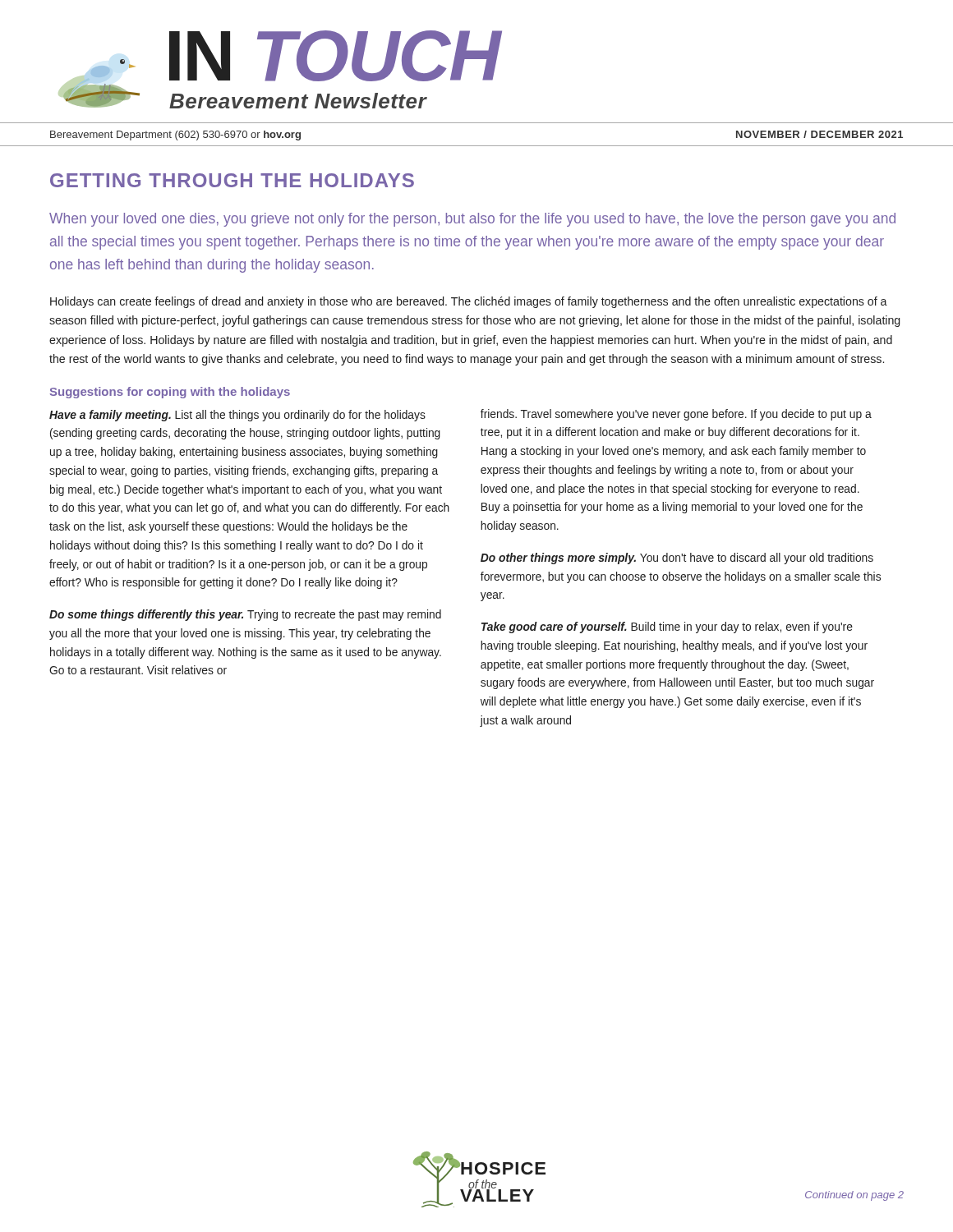
Task: Locate the text block containing "Do other things more simply. You don't"
Action: pos(681,577)
